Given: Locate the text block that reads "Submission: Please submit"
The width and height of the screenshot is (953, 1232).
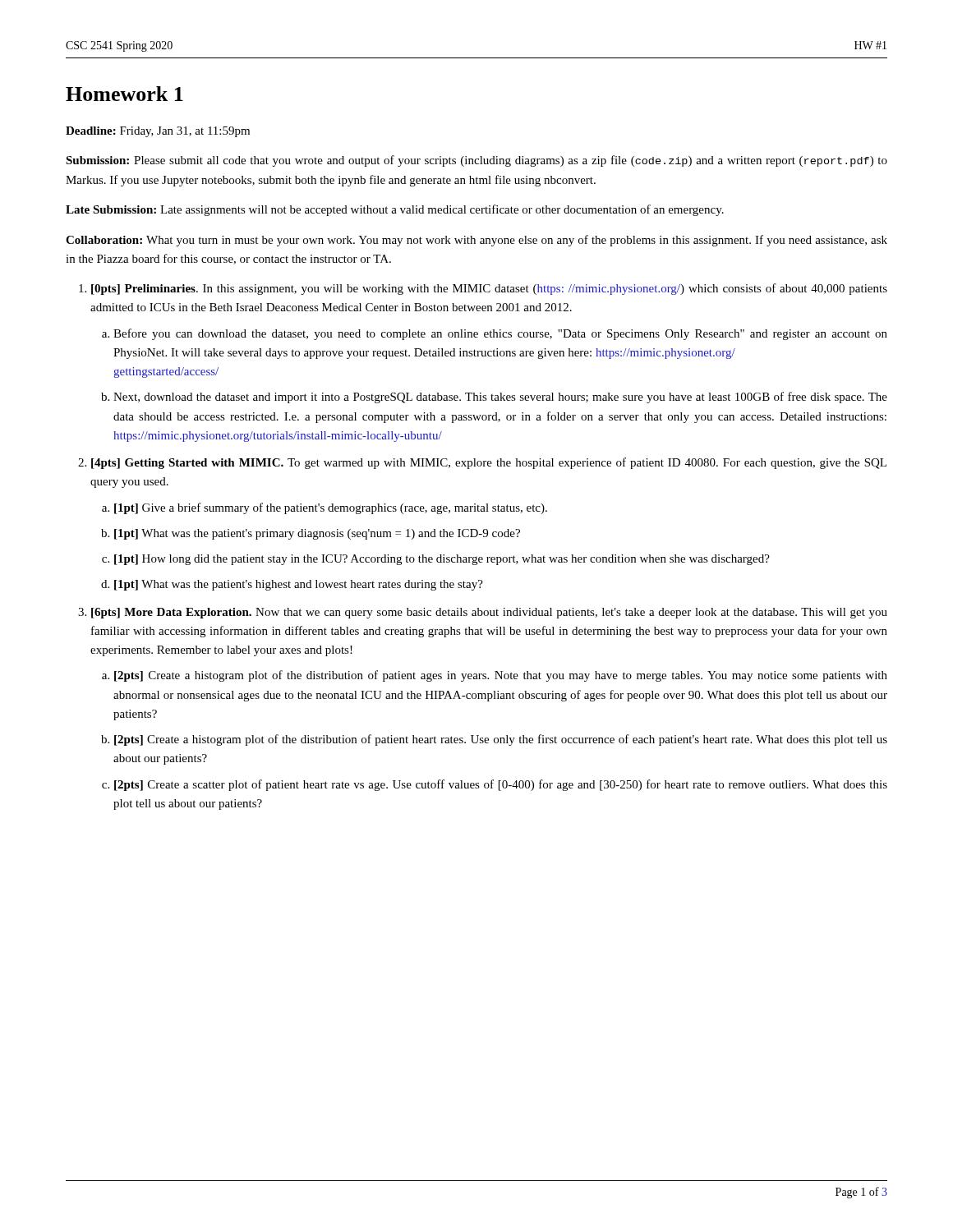Looking at the screenshot, I should pyautogui.click(x=476, y=170).
